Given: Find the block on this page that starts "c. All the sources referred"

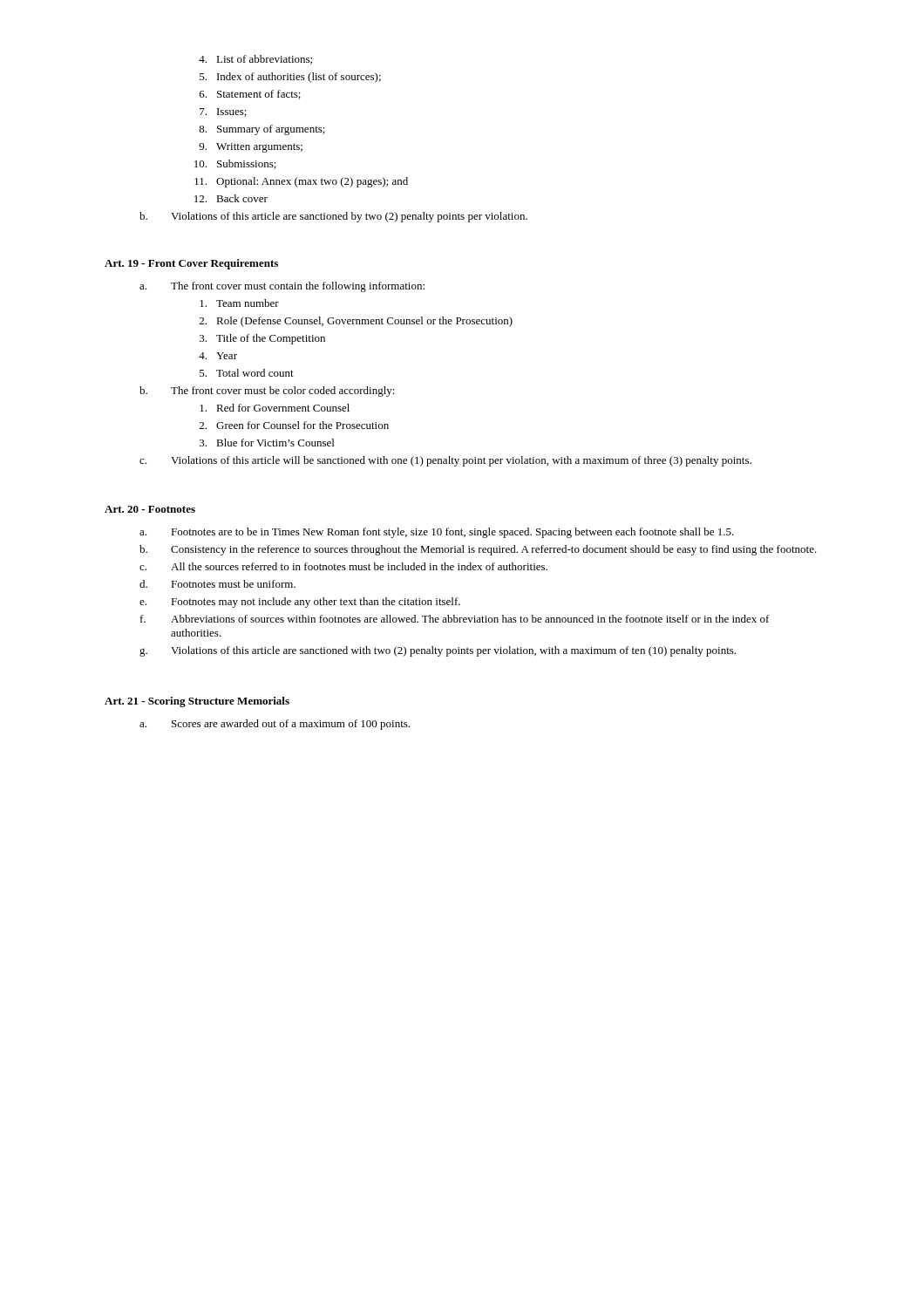Looking at the screenshot, I should (x=344, y=567).
